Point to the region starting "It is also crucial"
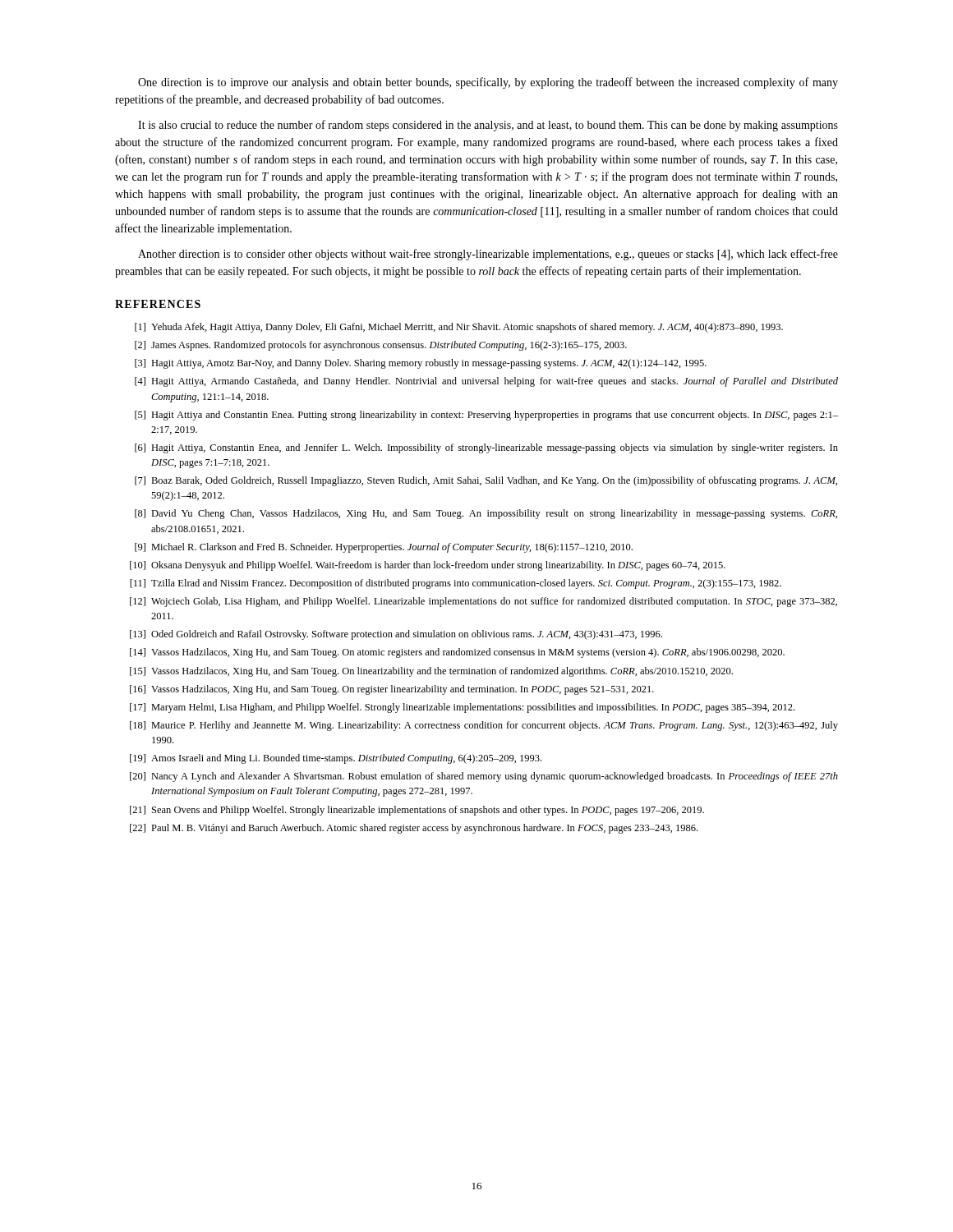953x1232 pixels. click(x=476, y=177)
